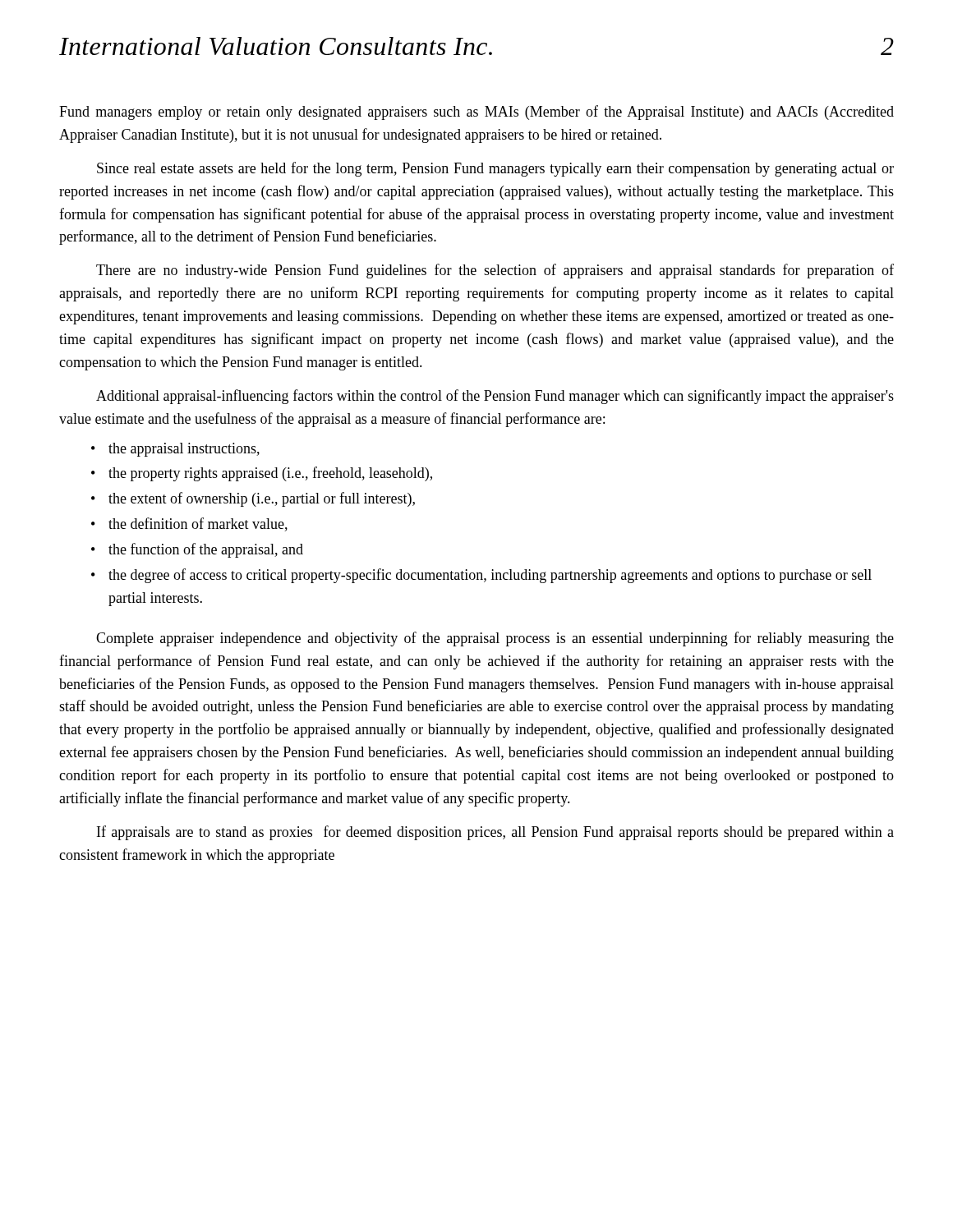Locate the region starting "the extent of ownership"
The height and width of the screenshot is (1232, 953).
(262, 499)
